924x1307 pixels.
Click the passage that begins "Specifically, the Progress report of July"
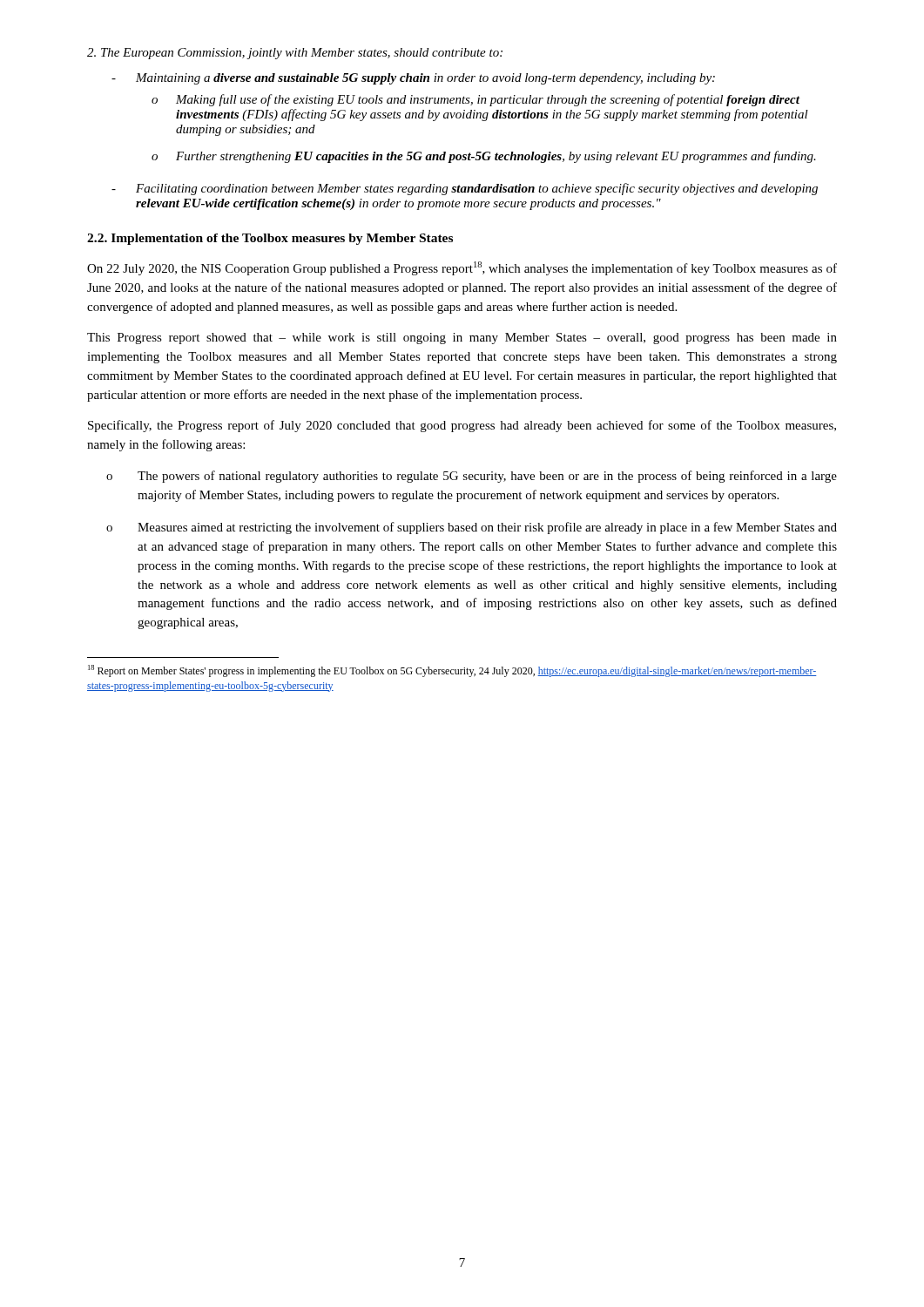(x=462, y=435)
